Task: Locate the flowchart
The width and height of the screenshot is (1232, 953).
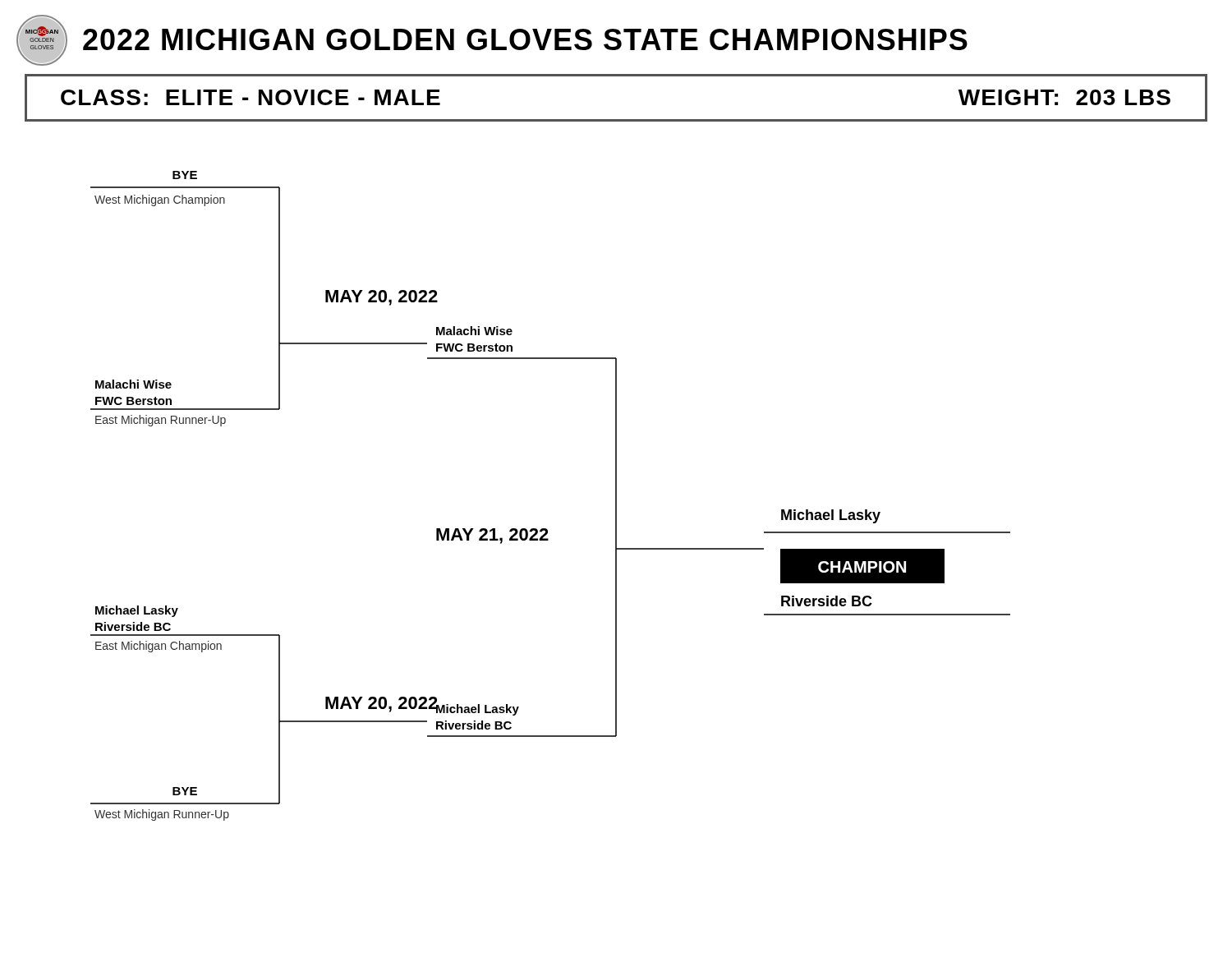Action: [616, 512]
